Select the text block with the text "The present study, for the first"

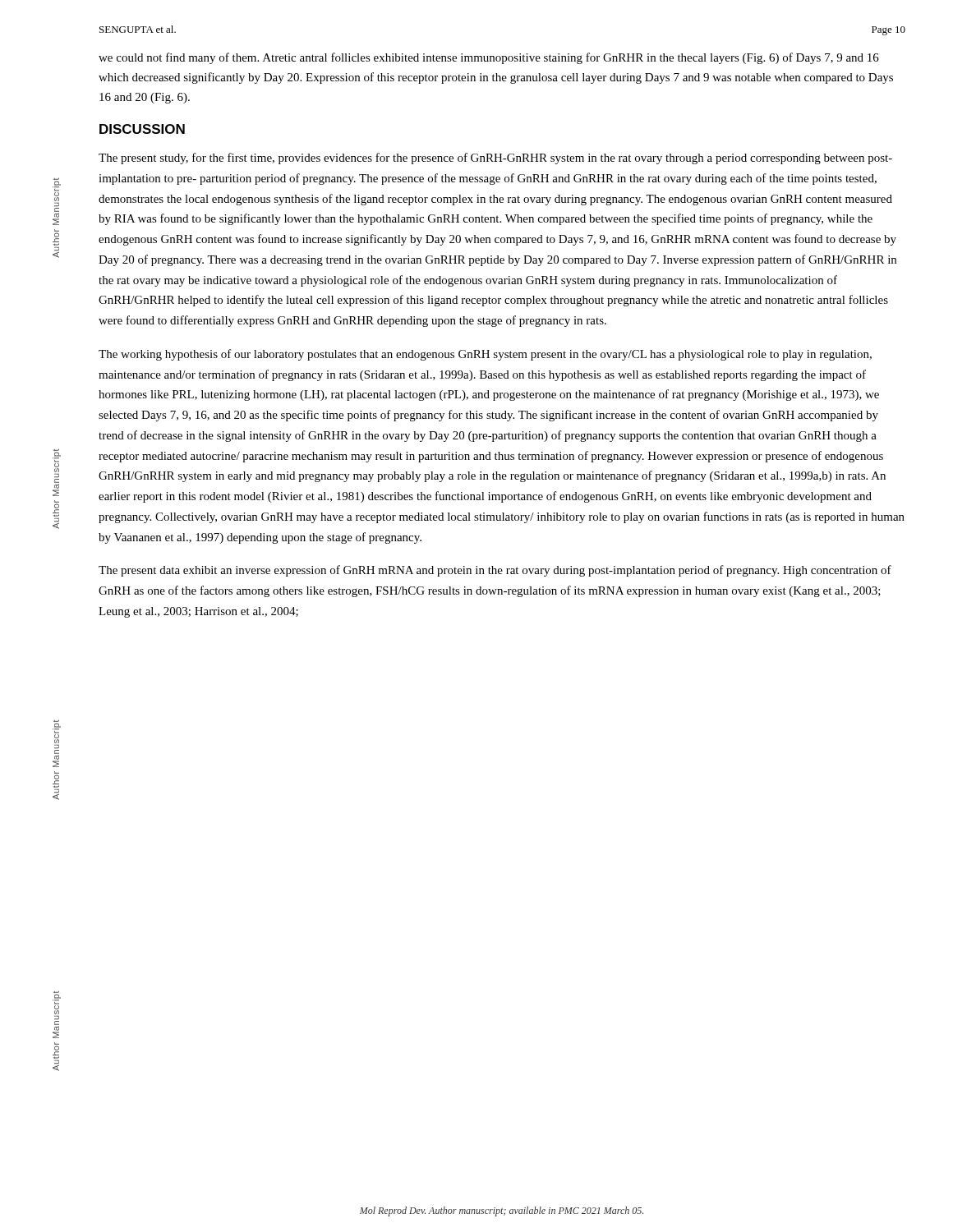[x=498, y=239]
